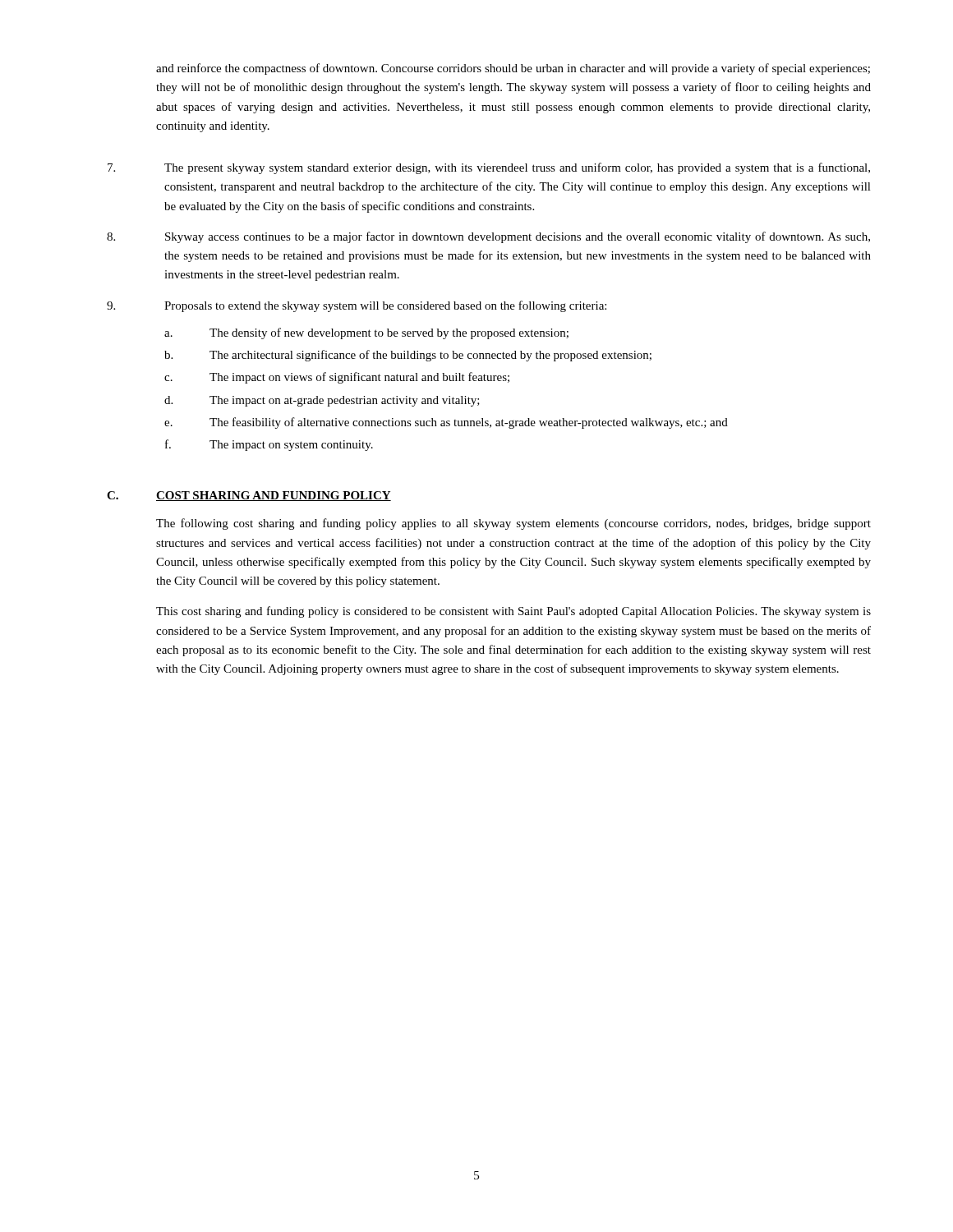The width and height of the screenshot is (953, 1232).
Task: Select the text block containing "This cost sharing and"
Action: click(513, 640)
